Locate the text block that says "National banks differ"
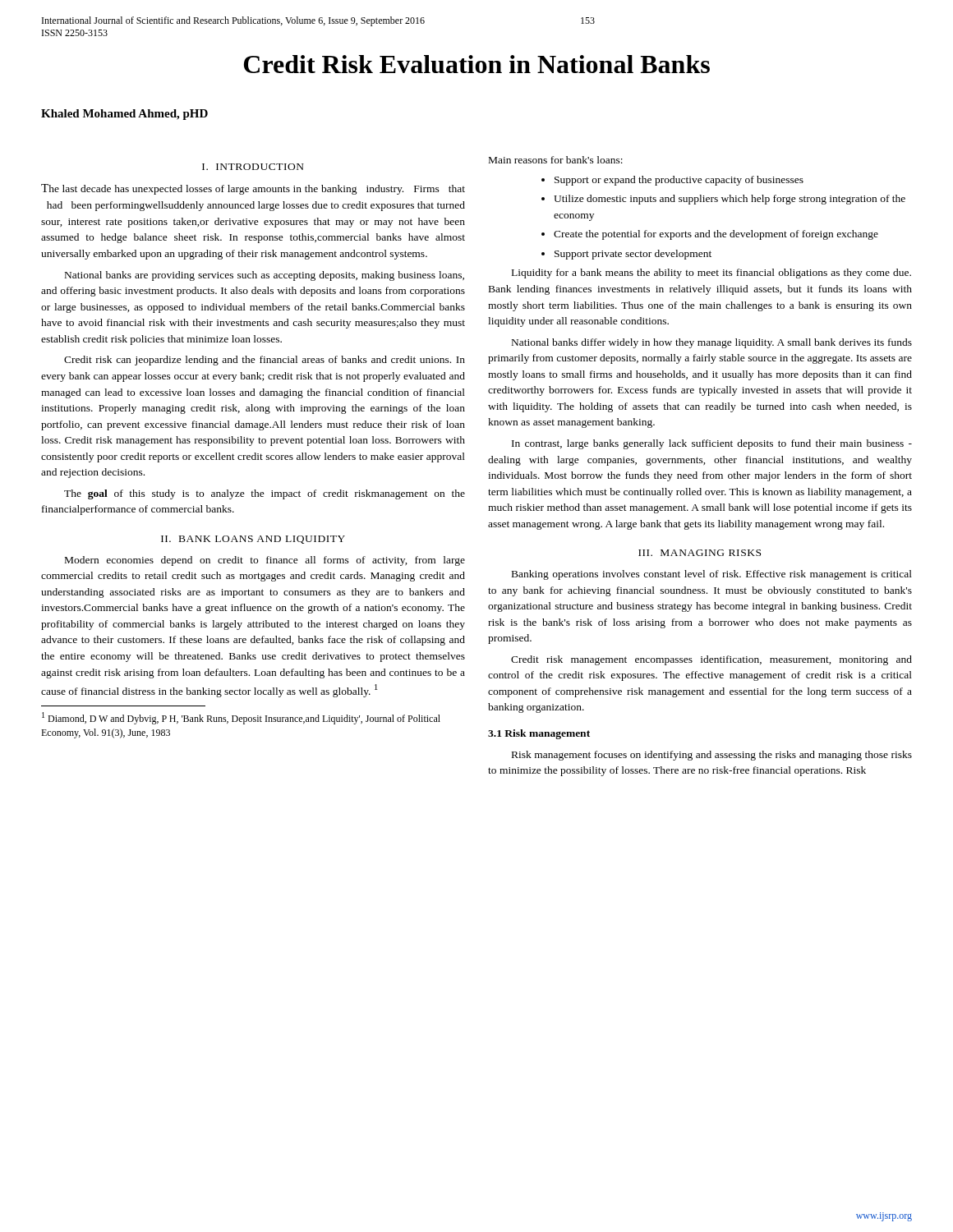 (700, 382)
